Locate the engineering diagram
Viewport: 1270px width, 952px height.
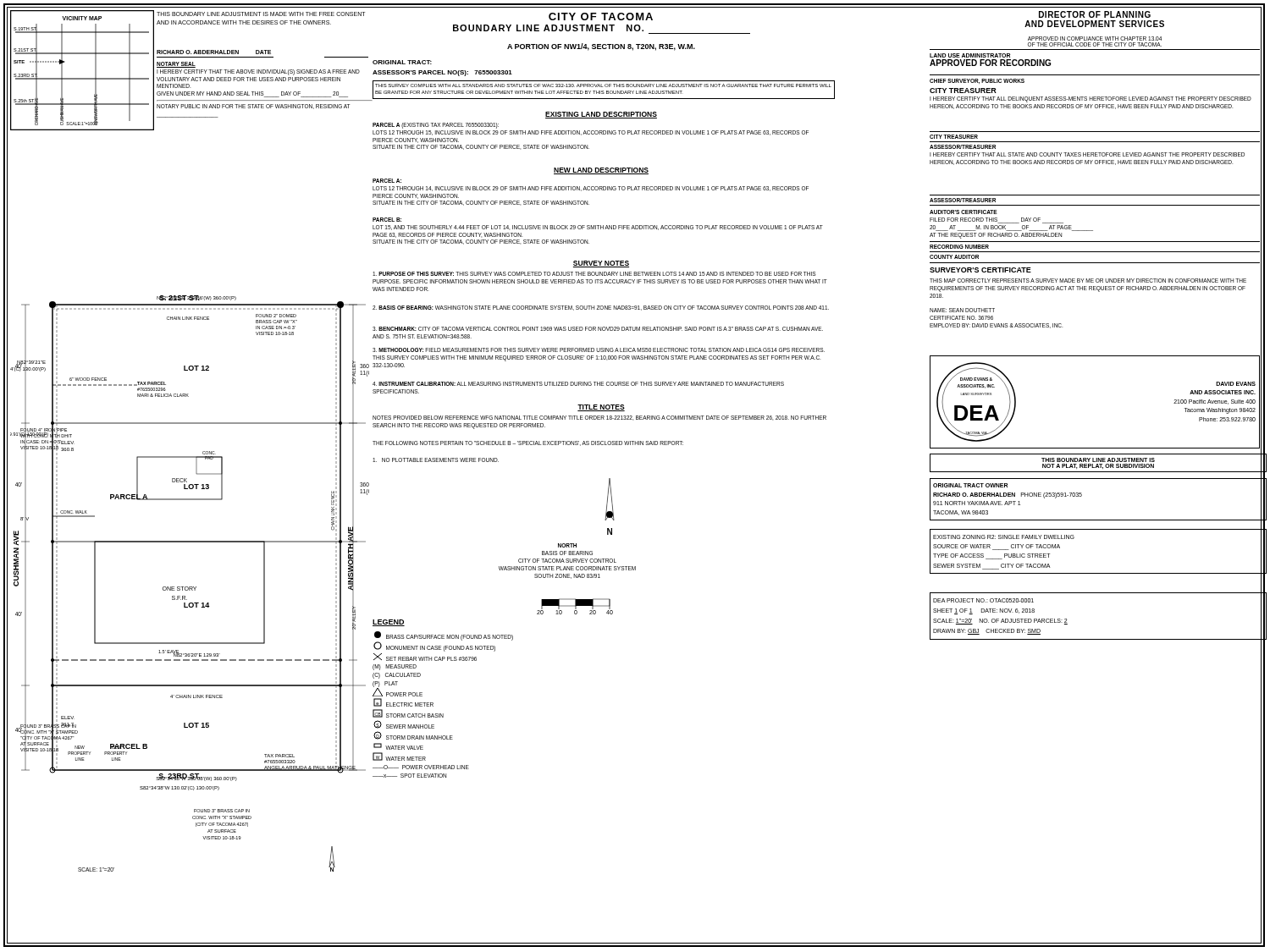pos(190,516)
